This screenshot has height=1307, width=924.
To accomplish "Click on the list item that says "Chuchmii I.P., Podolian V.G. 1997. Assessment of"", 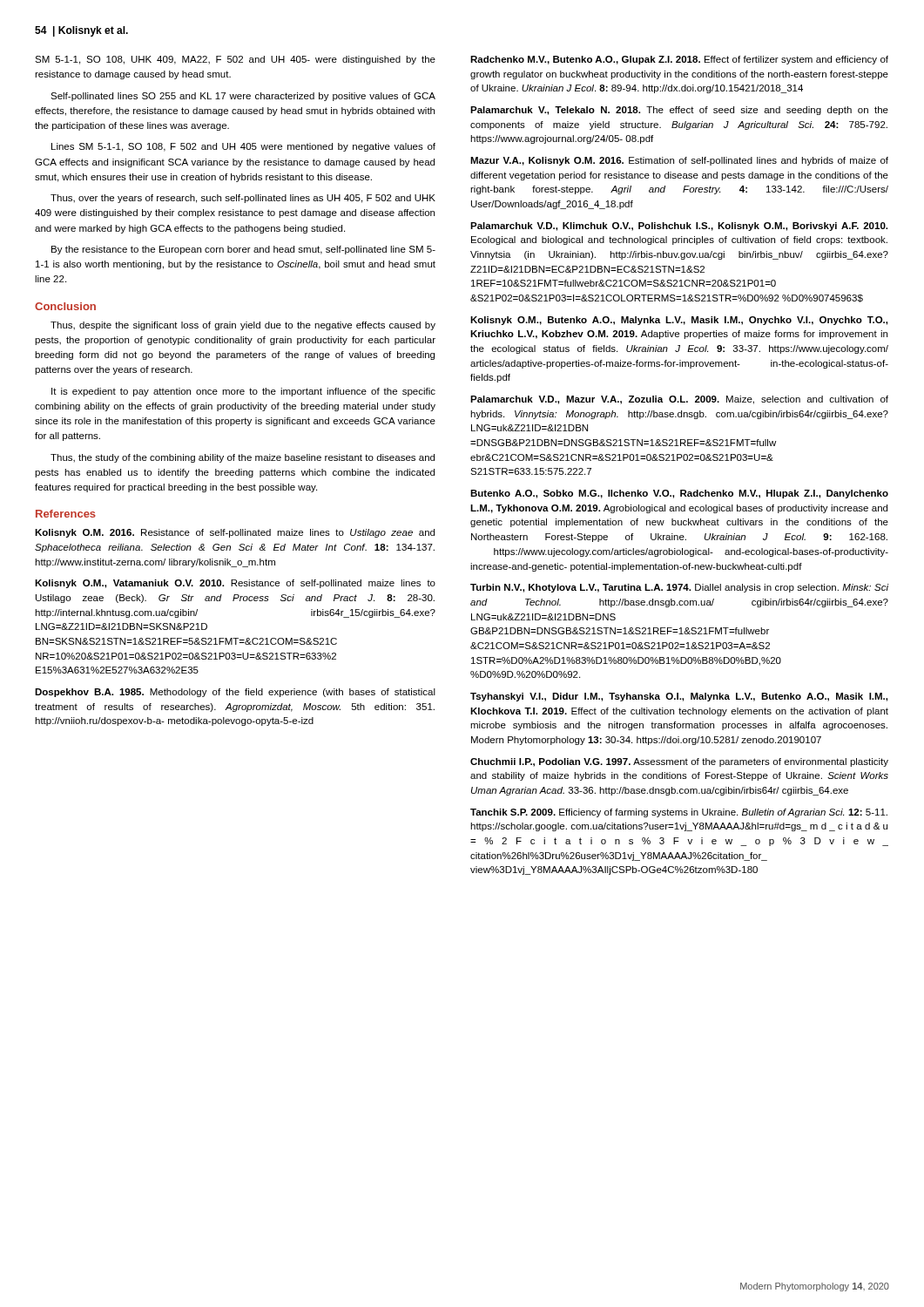I will click(679, 776).
